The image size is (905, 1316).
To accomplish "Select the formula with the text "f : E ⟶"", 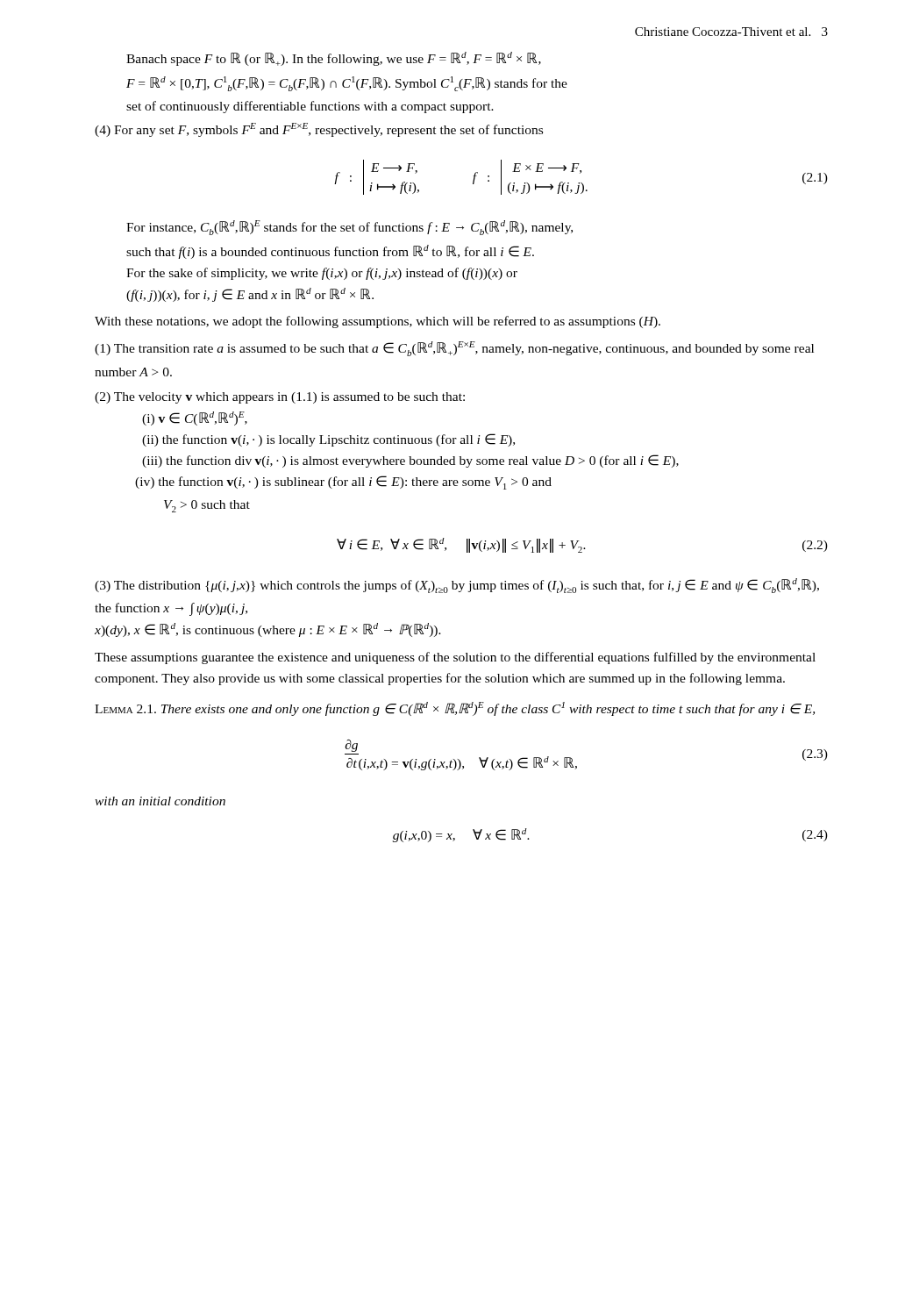I will [x=581, y=177].
